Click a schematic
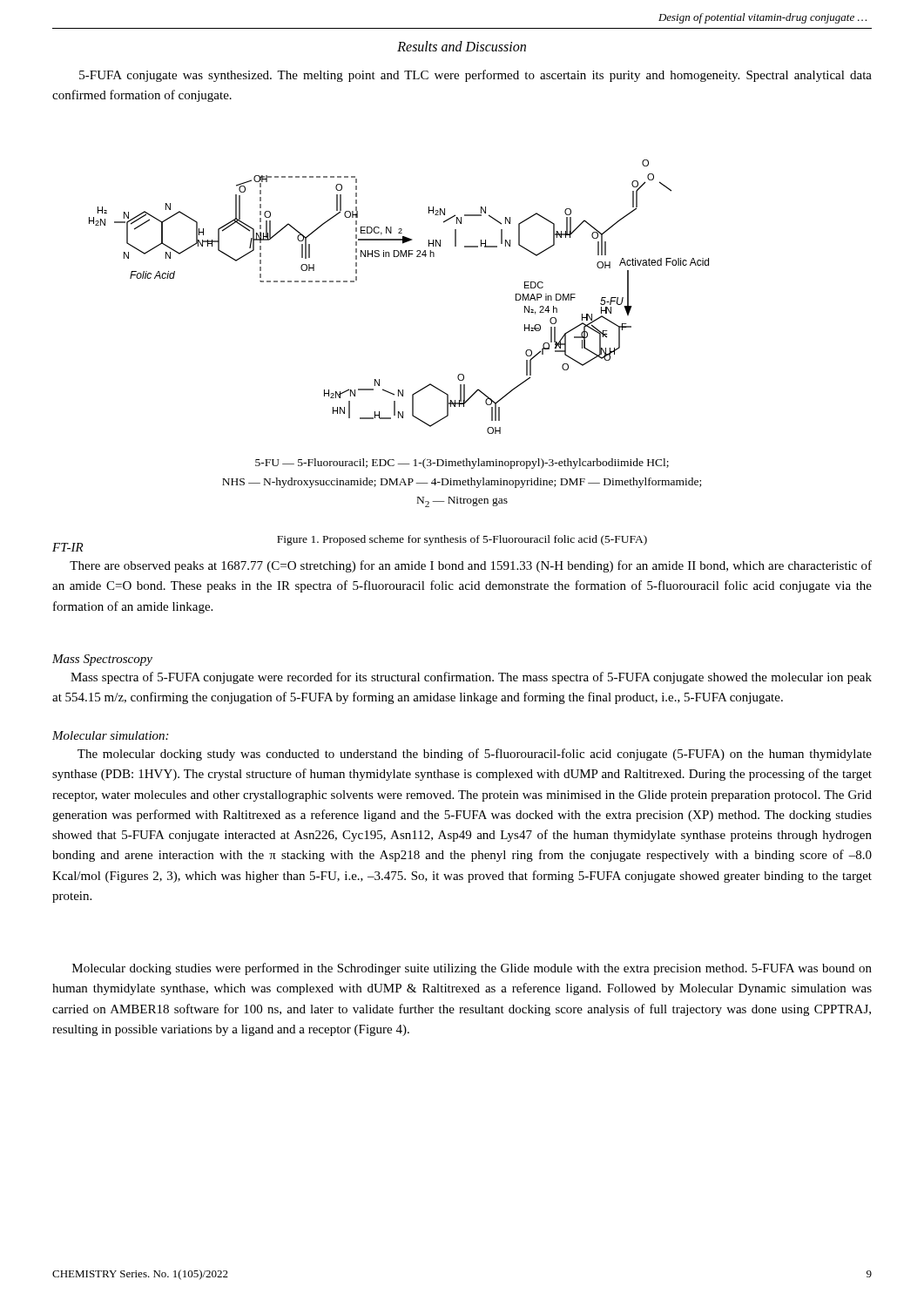The height and width of the screenshot is (1307, 924). (x=462, y=279)
